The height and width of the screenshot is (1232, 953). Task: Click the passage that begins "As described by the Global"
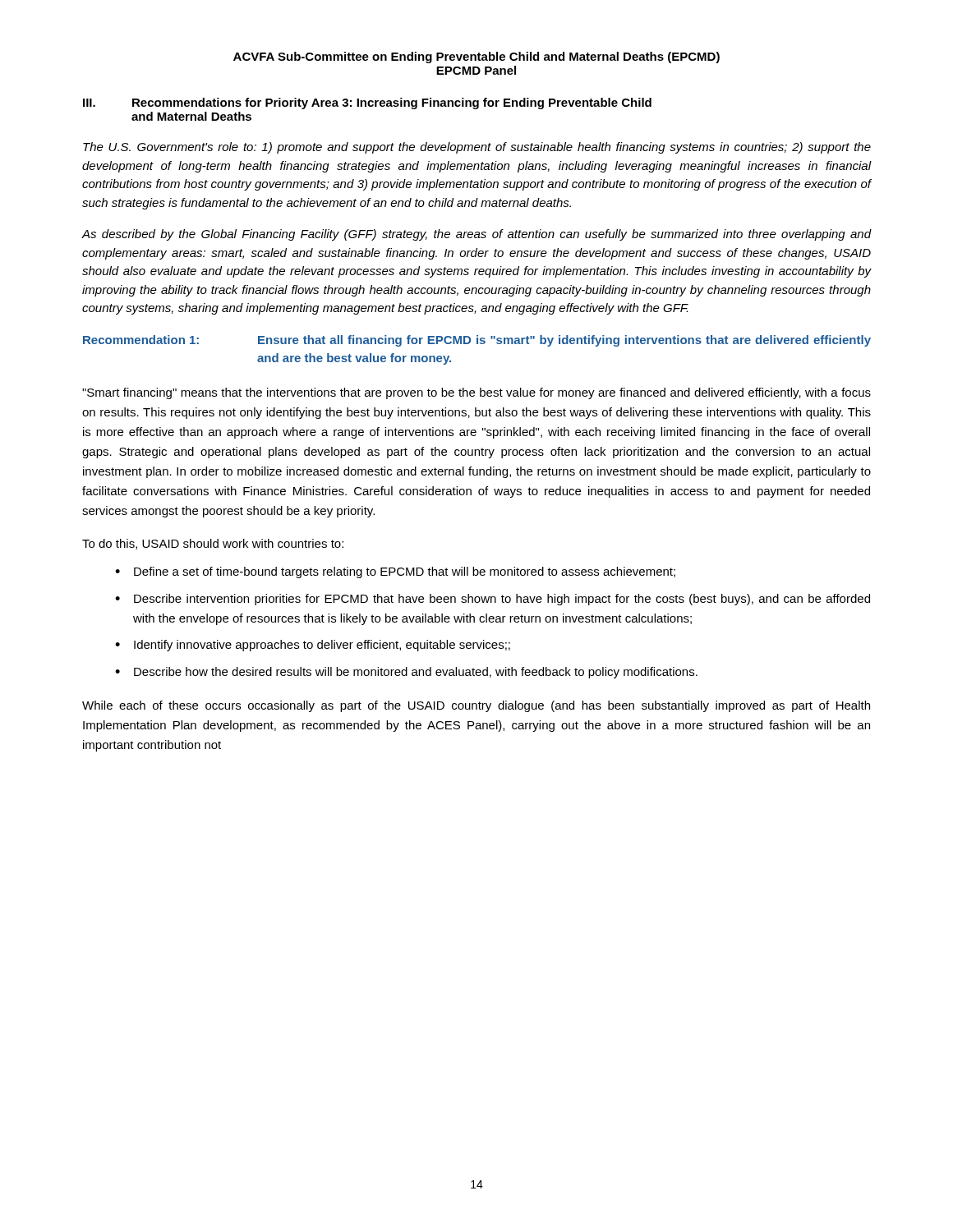(476, 271)
